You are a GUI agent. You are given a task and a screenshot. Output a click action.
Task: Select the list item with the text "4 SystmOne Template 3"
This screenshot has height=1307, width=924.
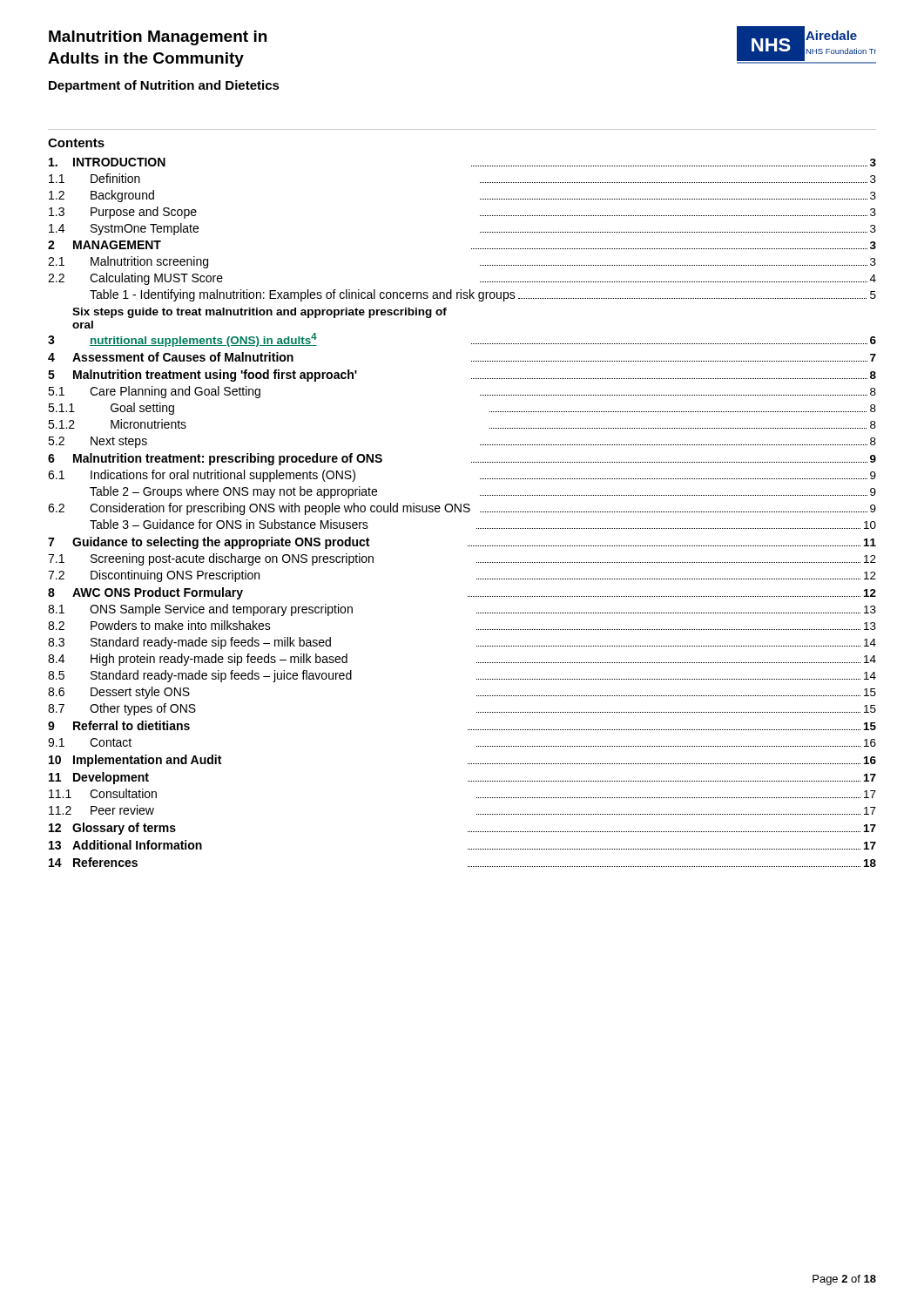pos(143,229)
